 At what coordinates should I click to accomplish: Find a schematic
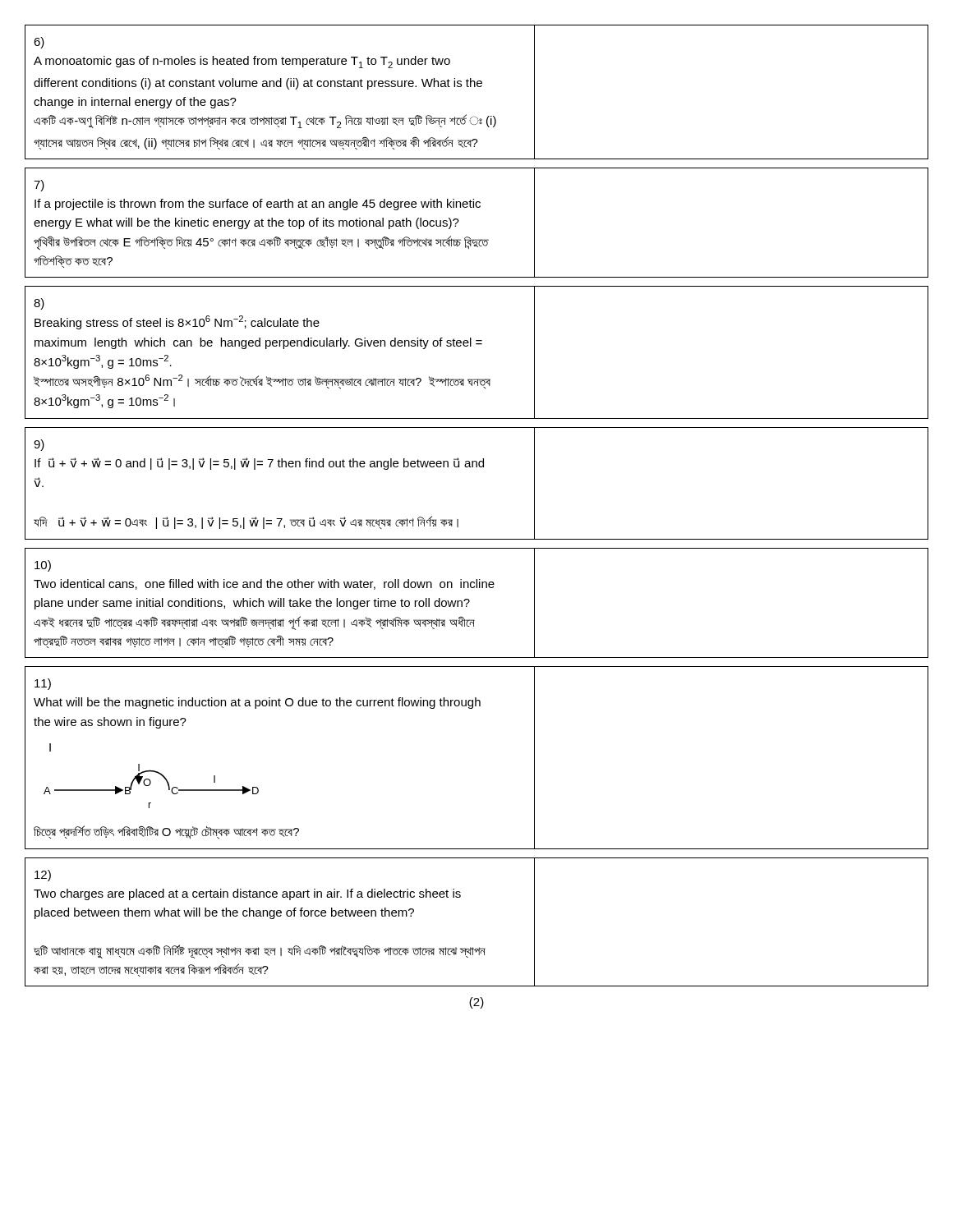(x=157, y=788)
